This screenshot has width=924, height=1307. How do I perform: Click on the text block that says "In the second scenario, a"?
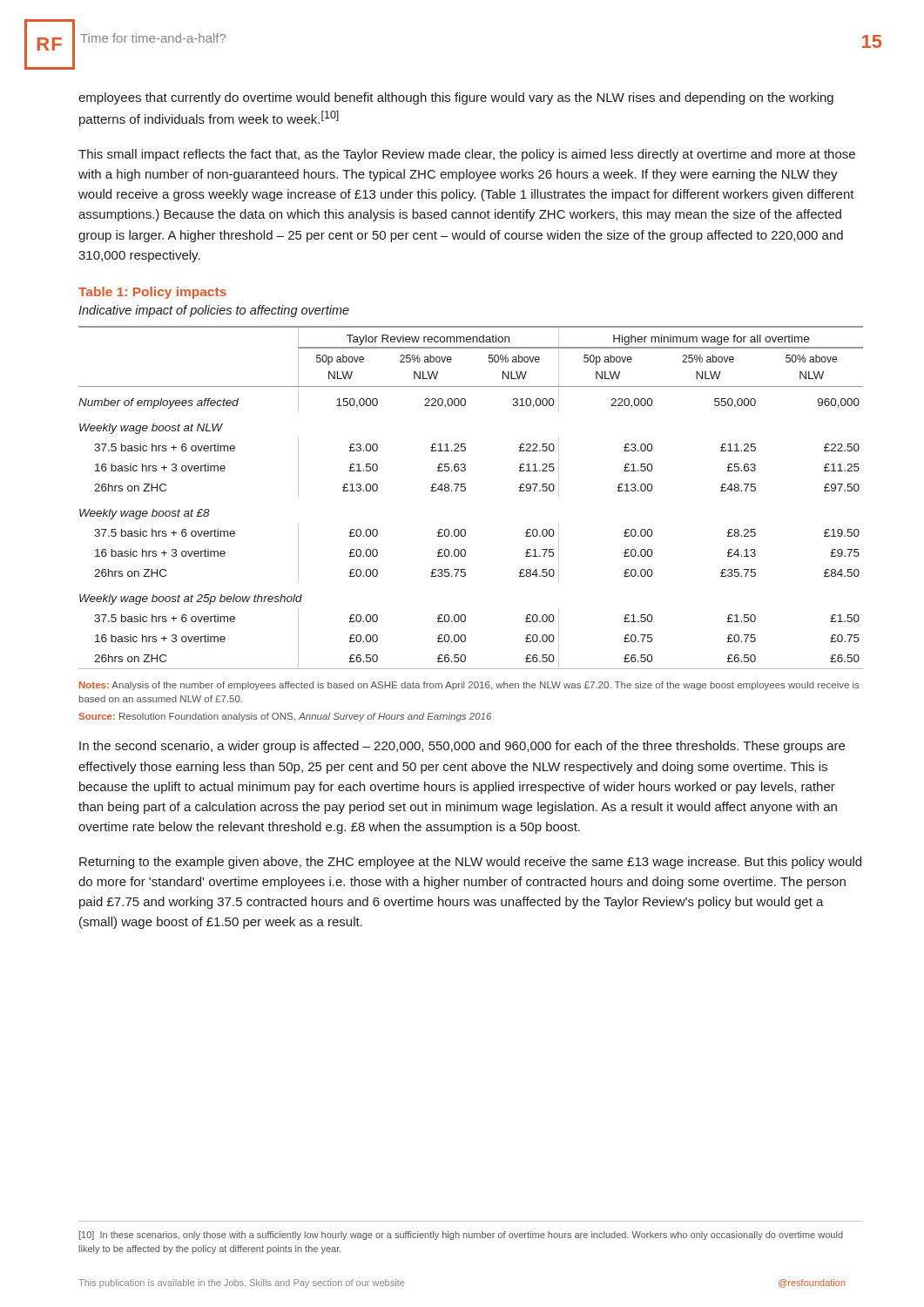[462, 786]
